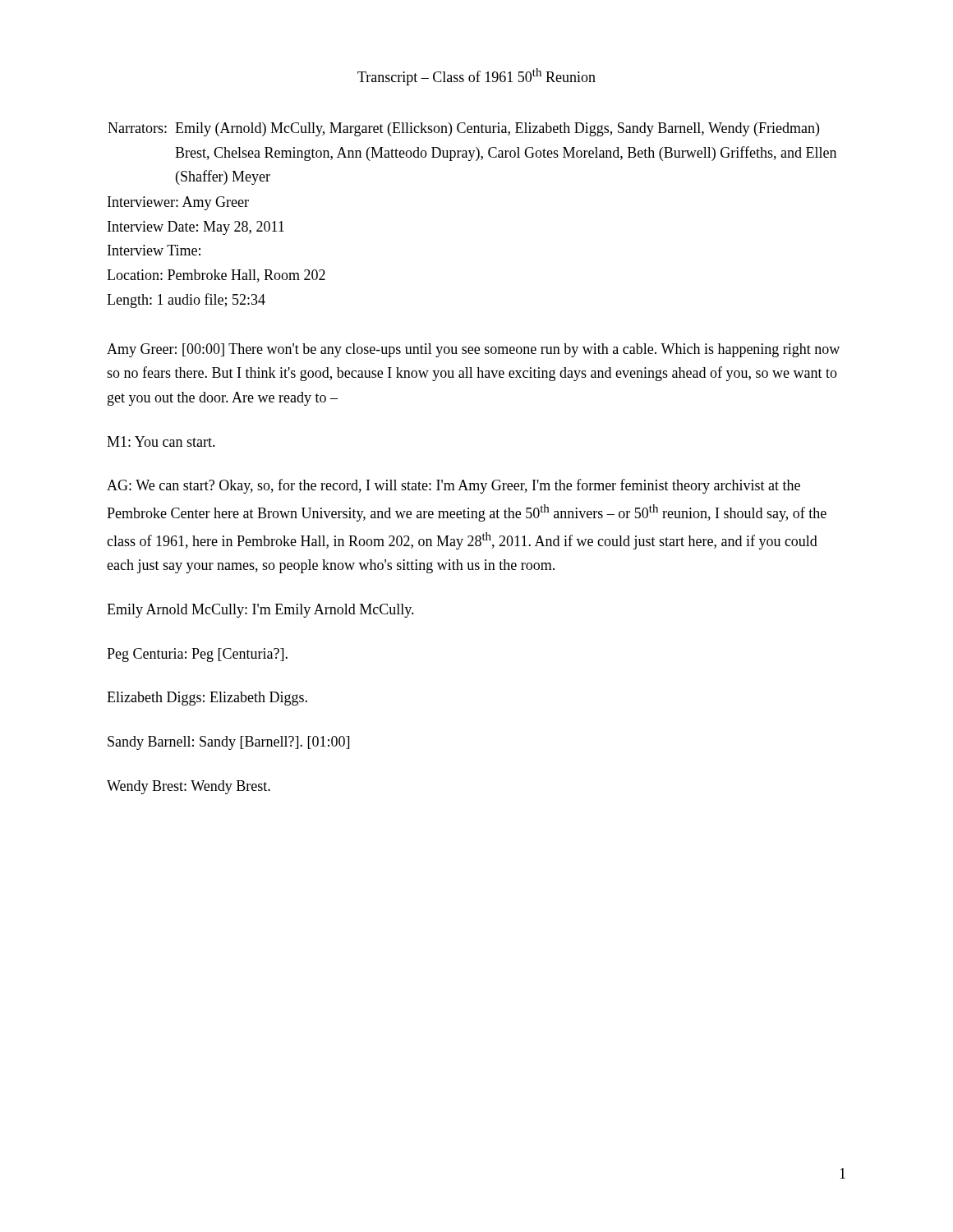
Task: Select the title
Action: [476, 76]
